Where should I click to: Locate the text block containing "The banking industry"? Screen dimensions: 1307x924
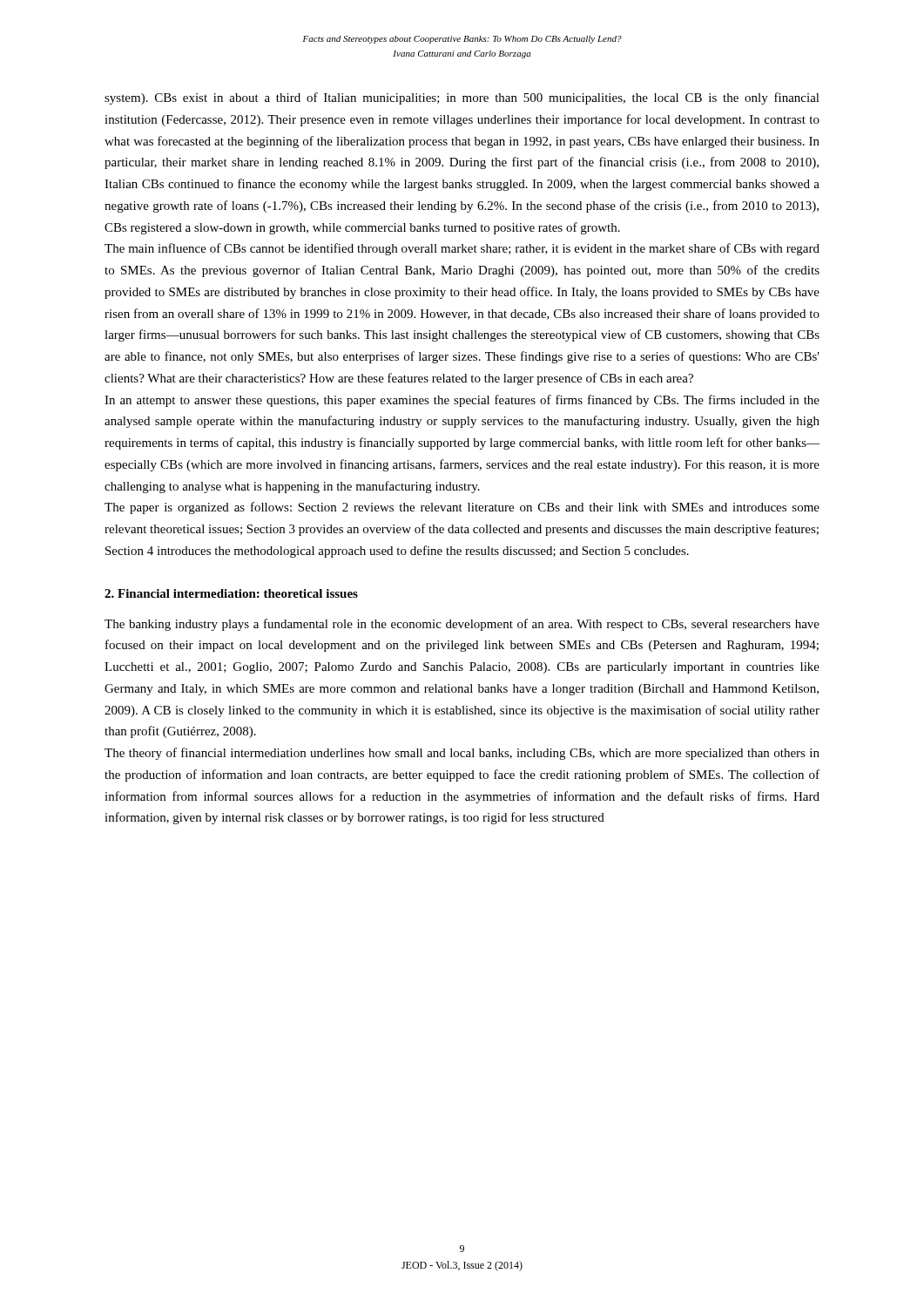click(x=462, y=678)
